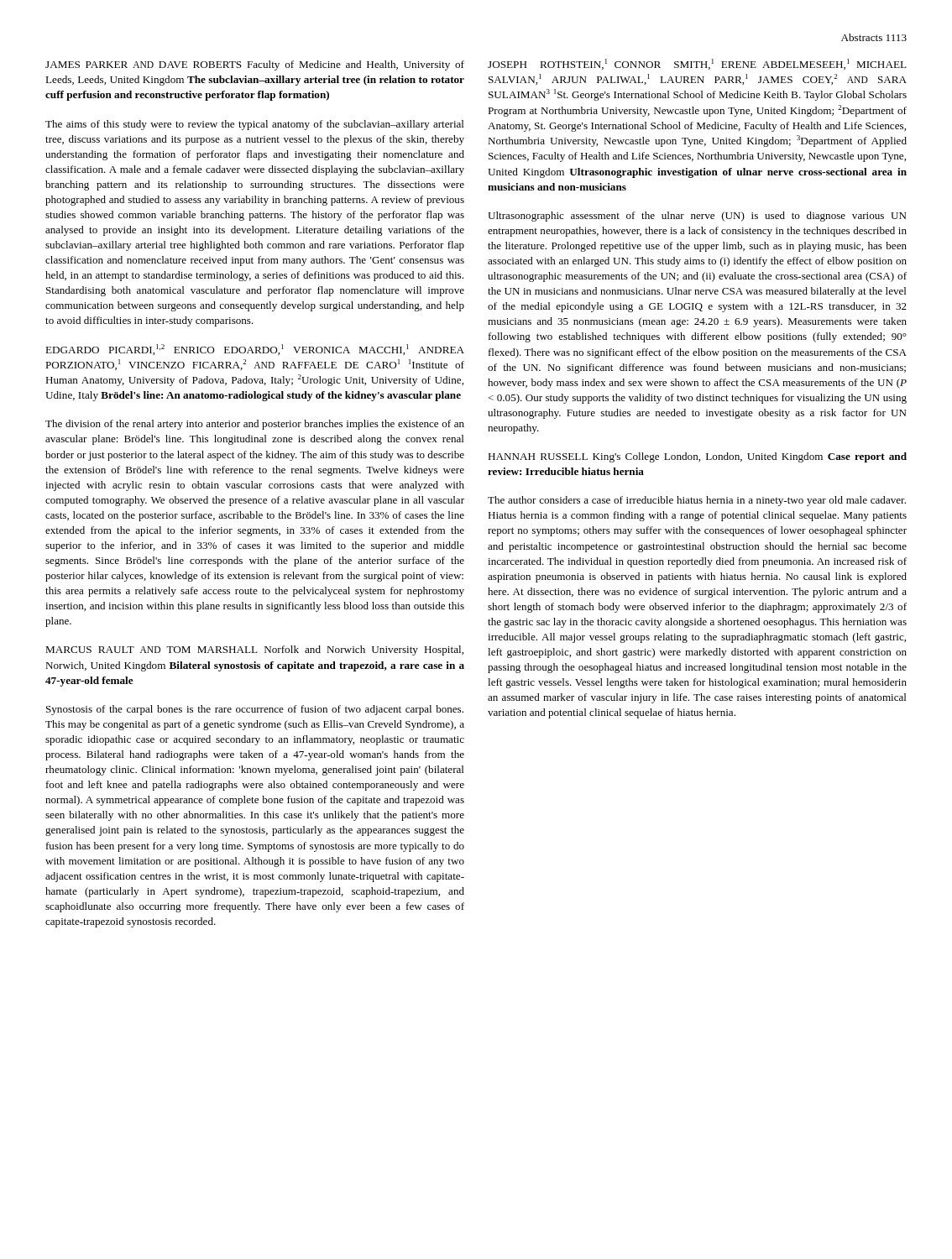The height and width of the screenshot is (1259, 952).
Task: Point to the text block starting "EDGARDO PICARDI,1,2 ENRICO EDOARDO,1 VERONICA MACCHI,1 ANDREA PORZIONATO,1"
Action: point(255,373)
